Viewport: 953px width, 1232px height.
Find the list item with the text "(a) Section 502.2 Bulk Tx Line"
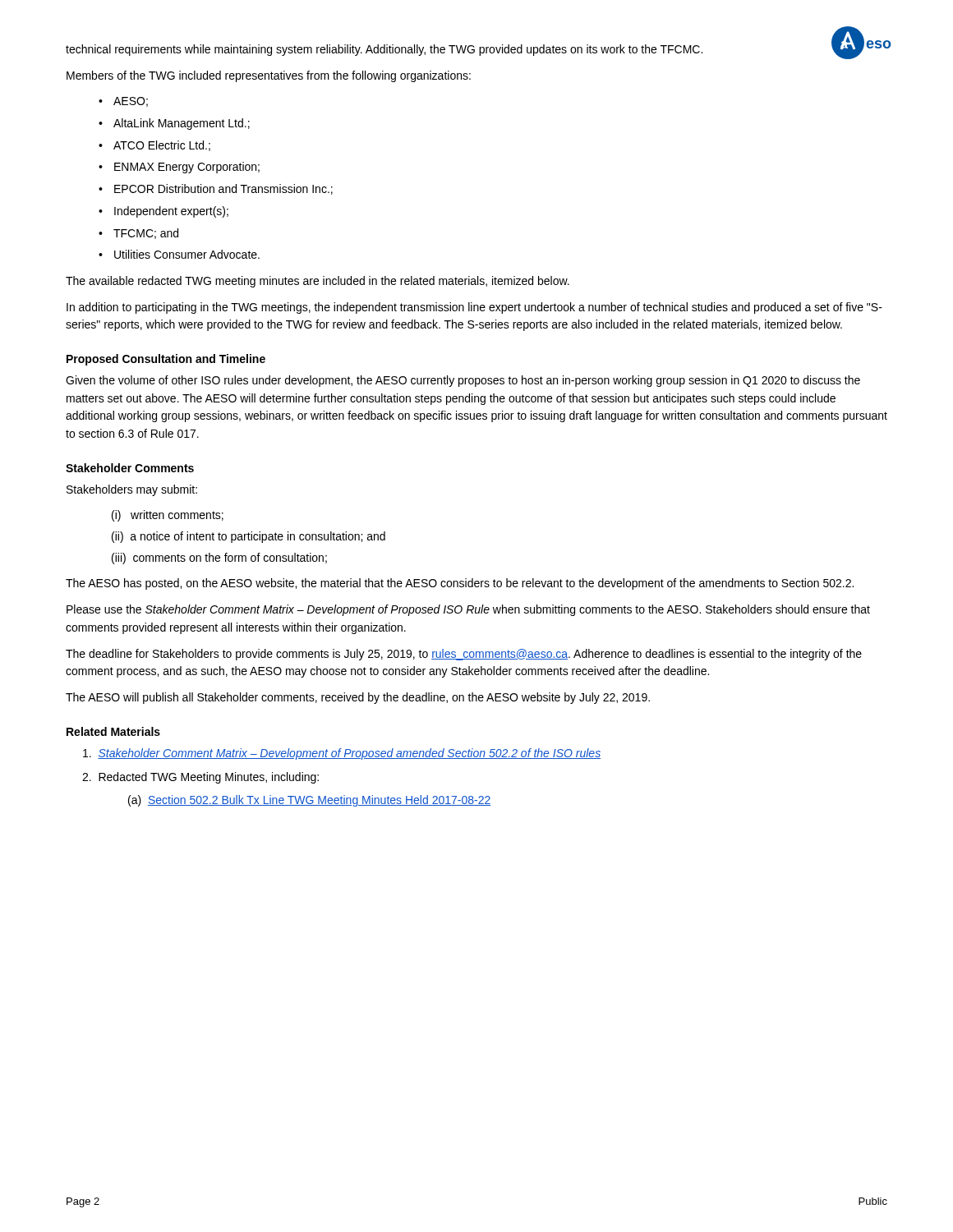pyautogui.click(x=309, y=800)
